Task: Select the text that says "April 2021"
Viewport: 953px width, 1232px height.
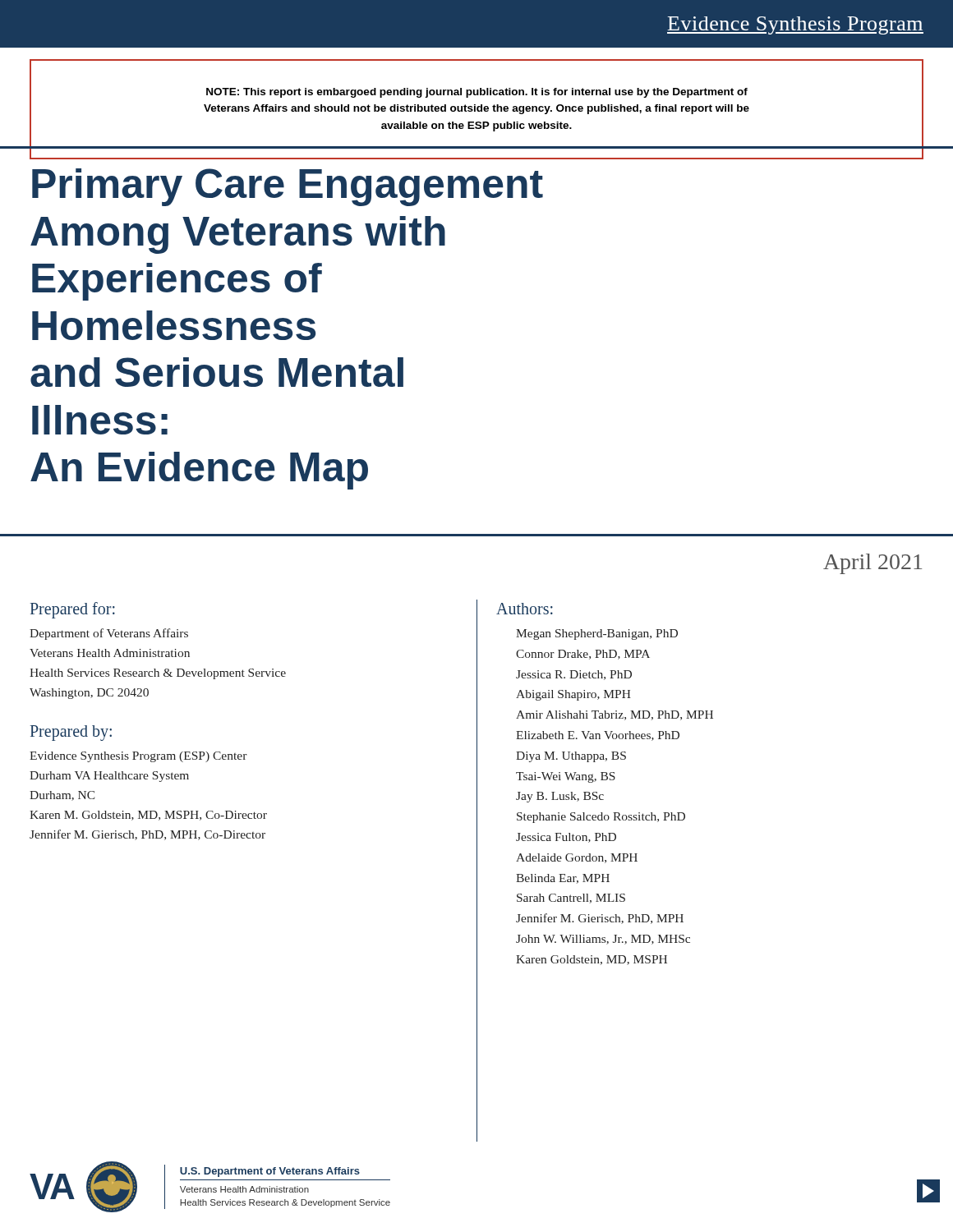Action: tap(873, 561)
